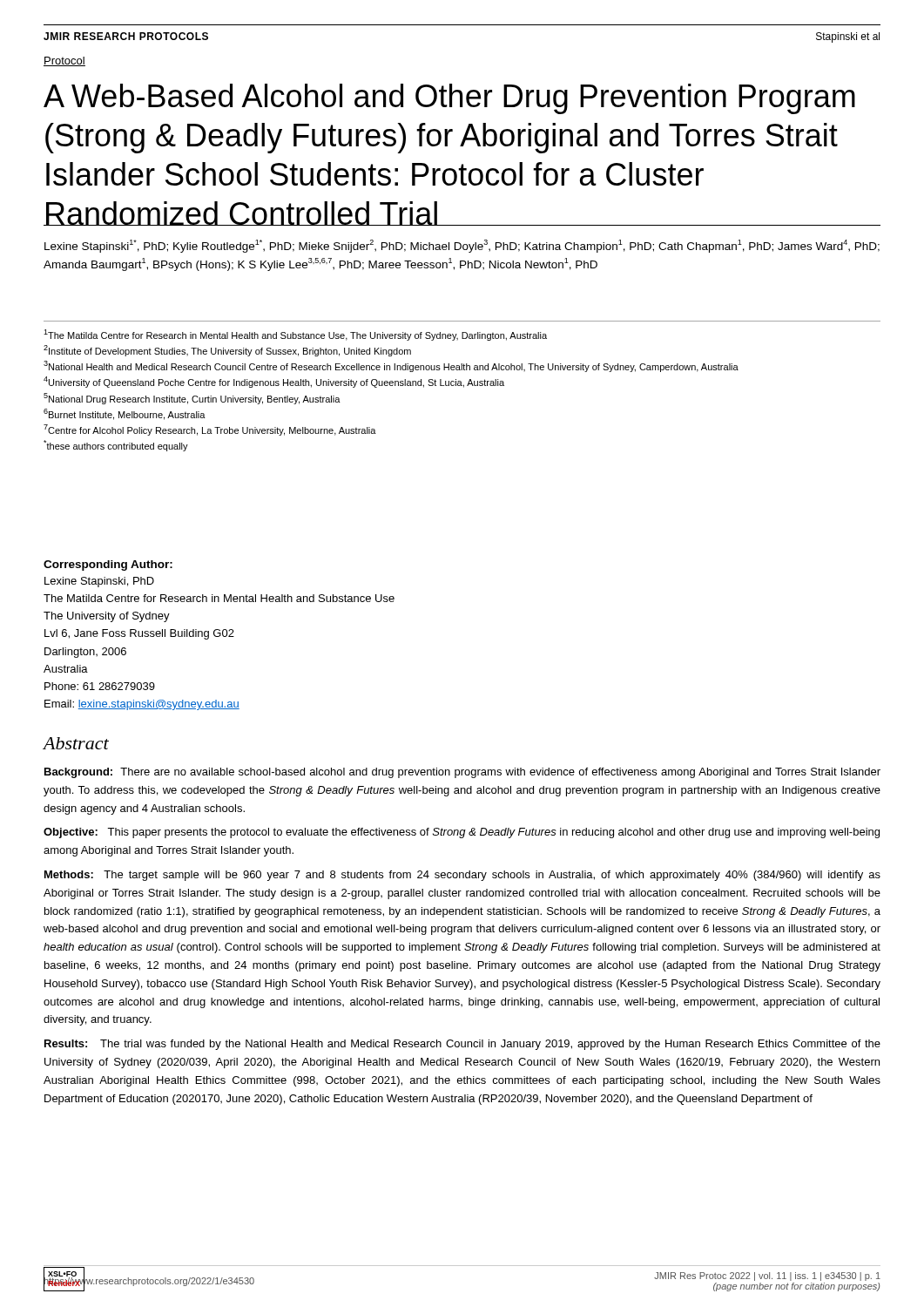924x1307 pixels.
Task: Click on the element starting "Objective: This paper presents the protocol"
Action: (x=462, y=841)
